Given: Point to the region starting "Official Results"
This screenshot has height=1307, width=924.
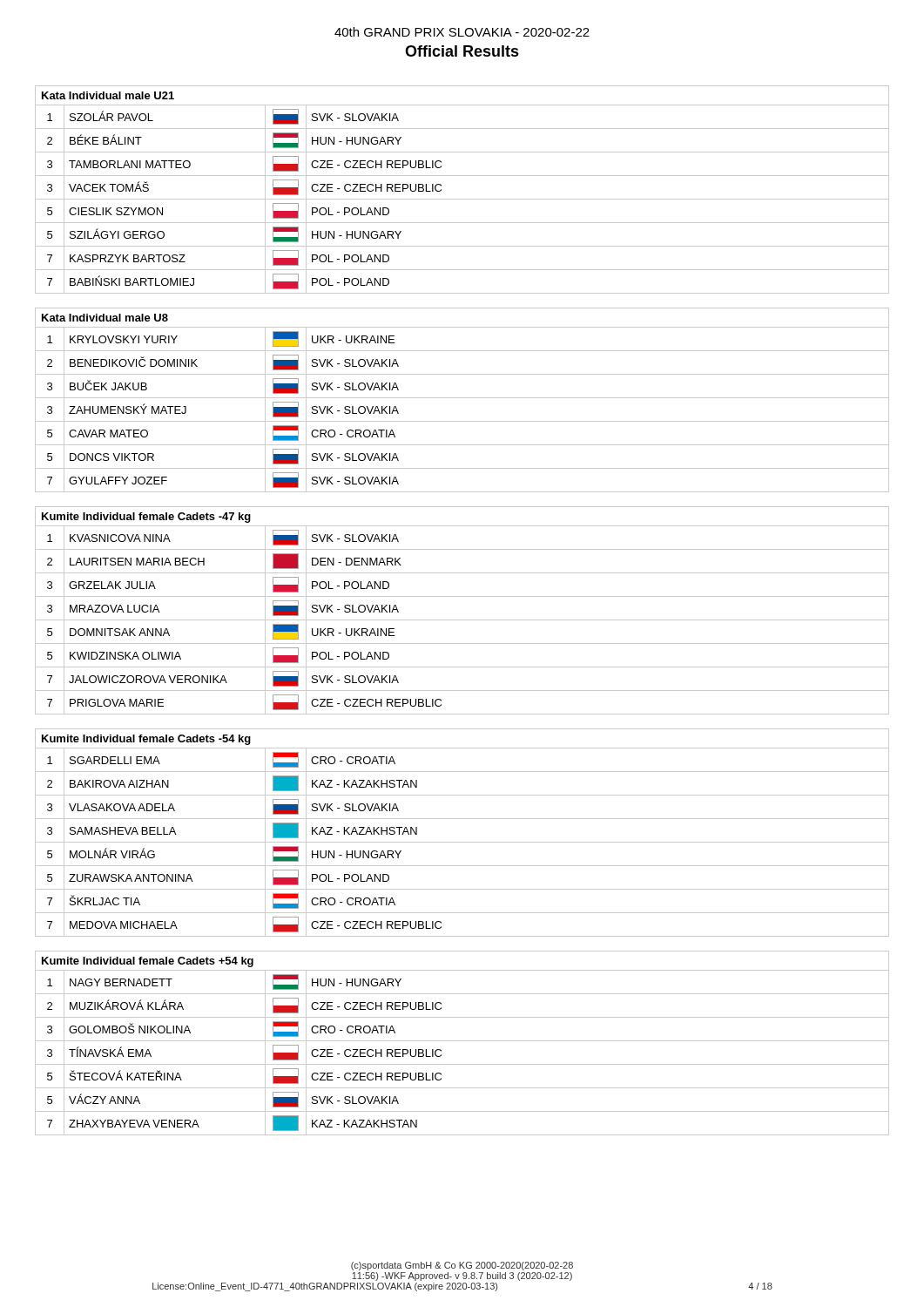Looking at the screenshot, I should [x=462, y=51].
